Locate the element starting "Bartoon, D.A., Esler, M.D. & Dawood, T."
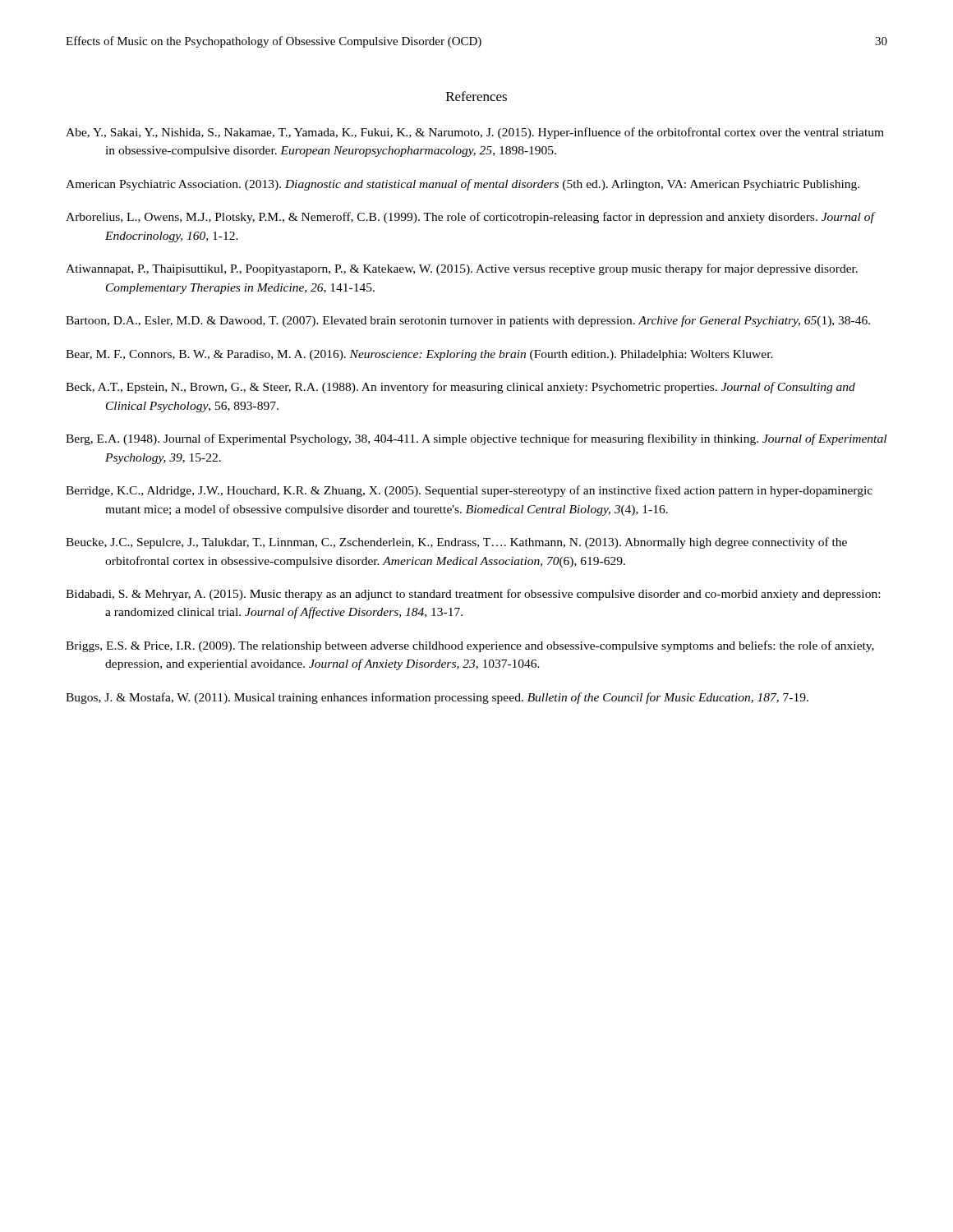 point(476,321)
